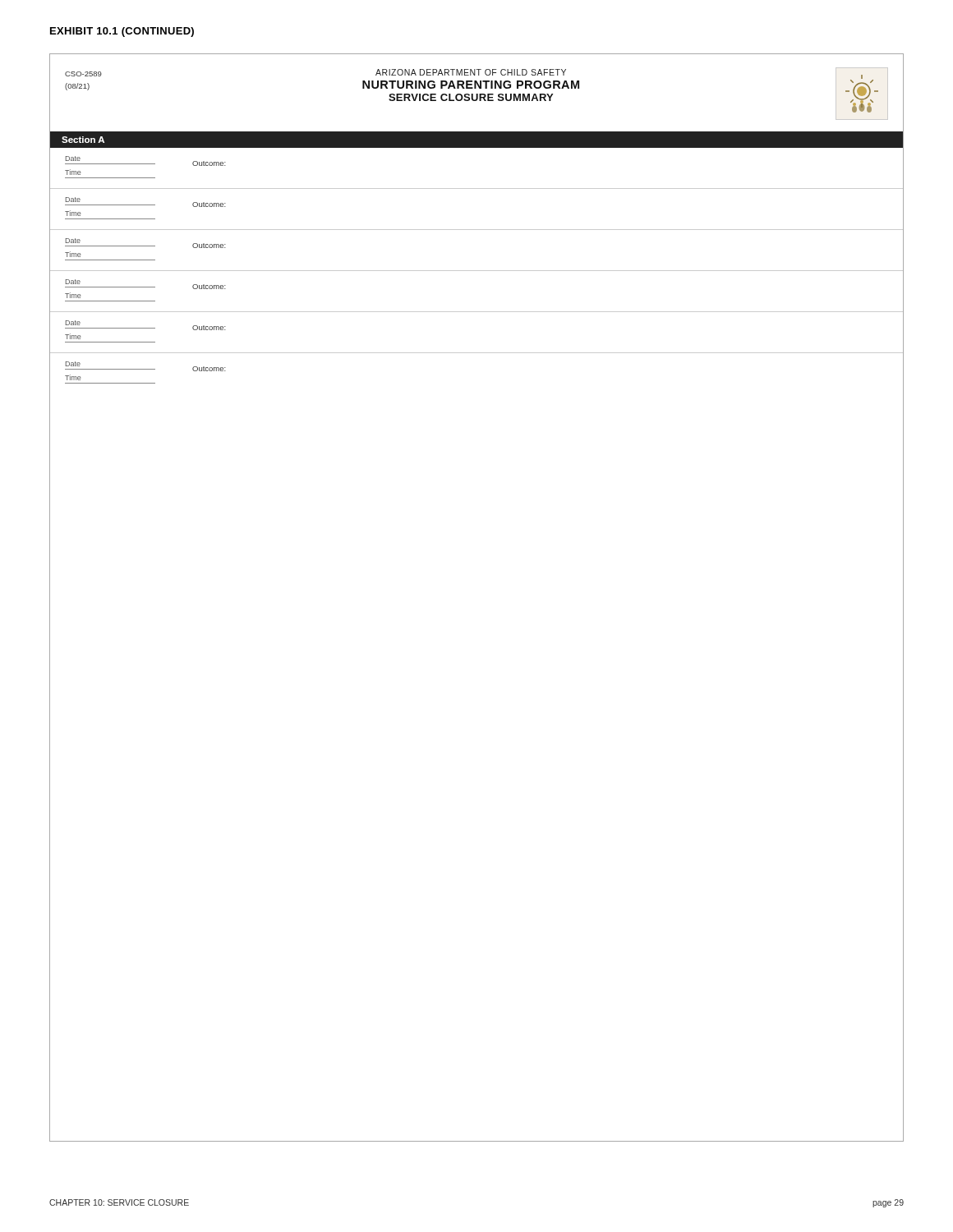
Task: Find the title with the text "Arizona Department of Child Safety Nurturing Parenting"
Action: [471, 85]
